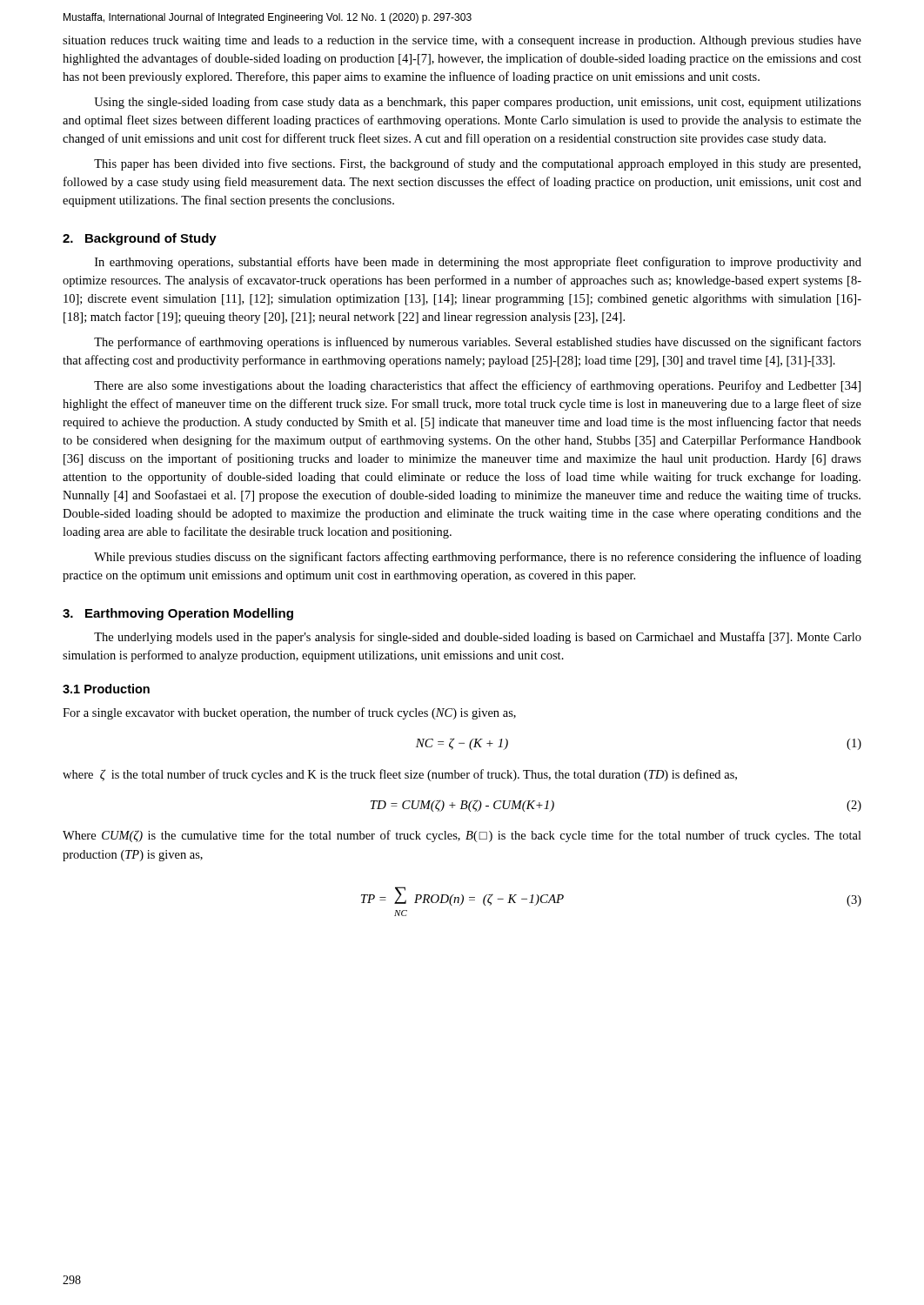
Task: Find the block starting "TP = ∑ NC PROD(n) ="
Action: click(x=448, y=897)
